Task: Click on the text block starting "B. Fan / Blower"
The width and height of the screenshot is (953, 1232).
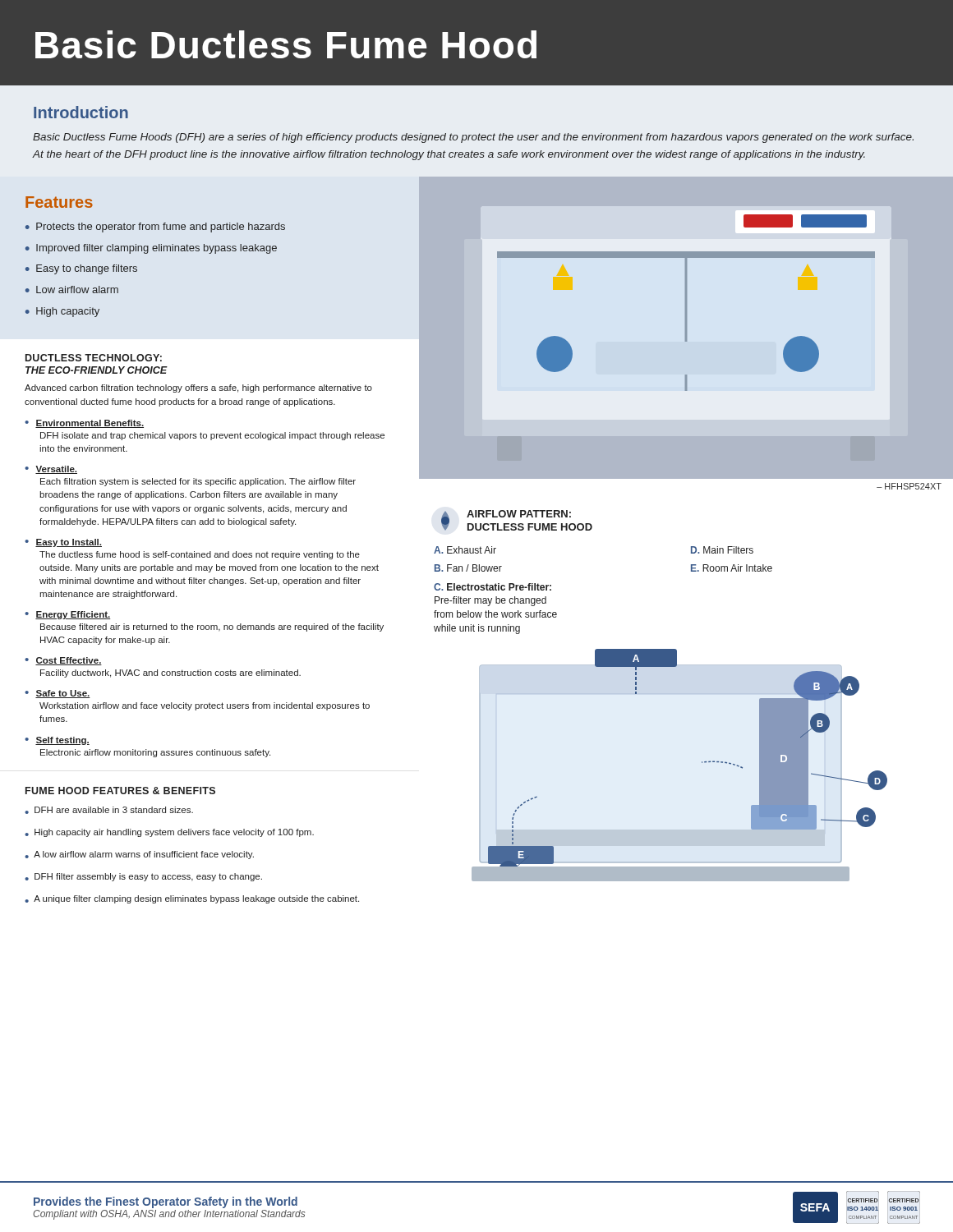Action: (468, 569)
